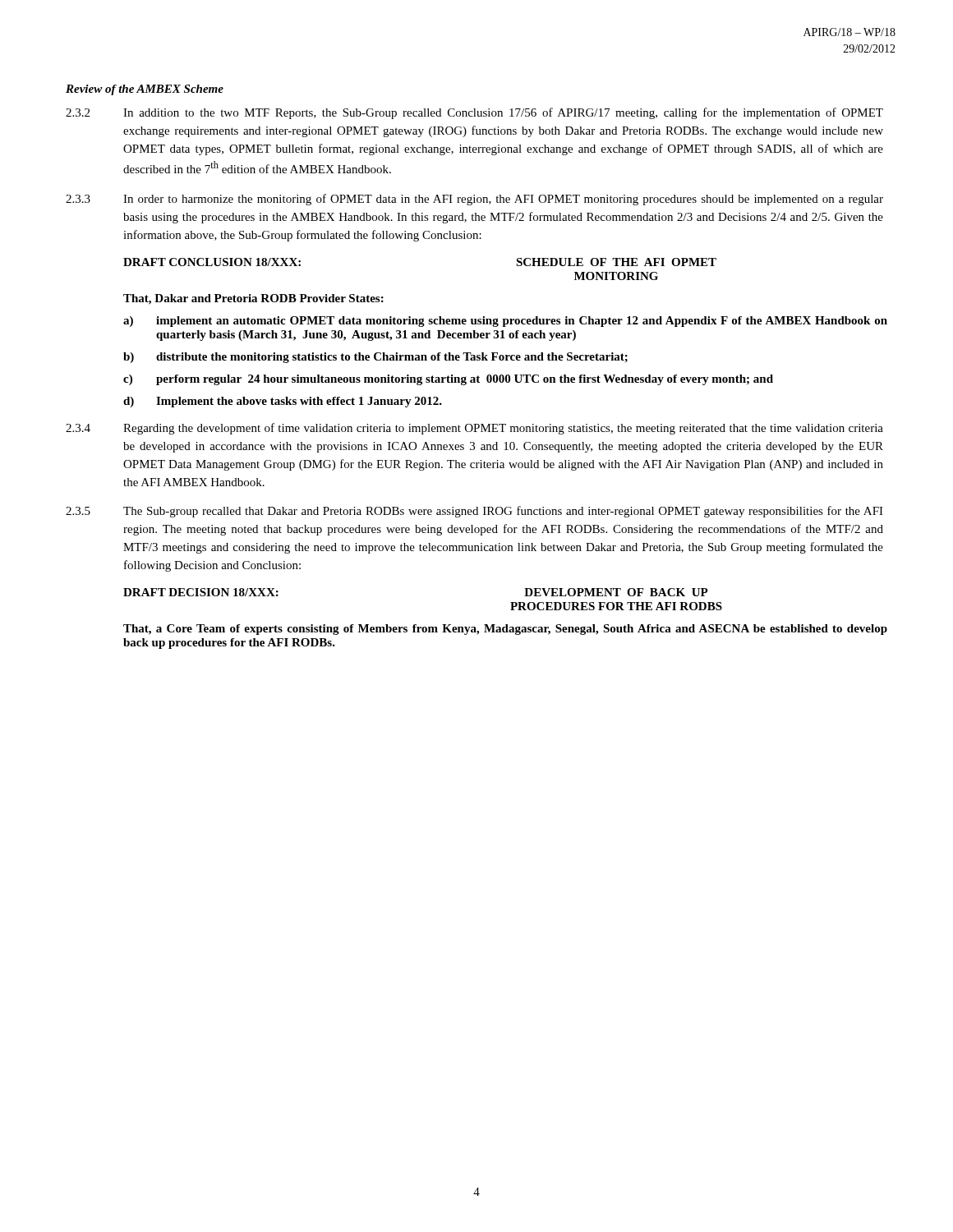Point to the block starting "DRAFT DECISION 18/XXX:"
Image resolution: width=953 pixels, height=1232 pixels.
(x=505, y=618)
